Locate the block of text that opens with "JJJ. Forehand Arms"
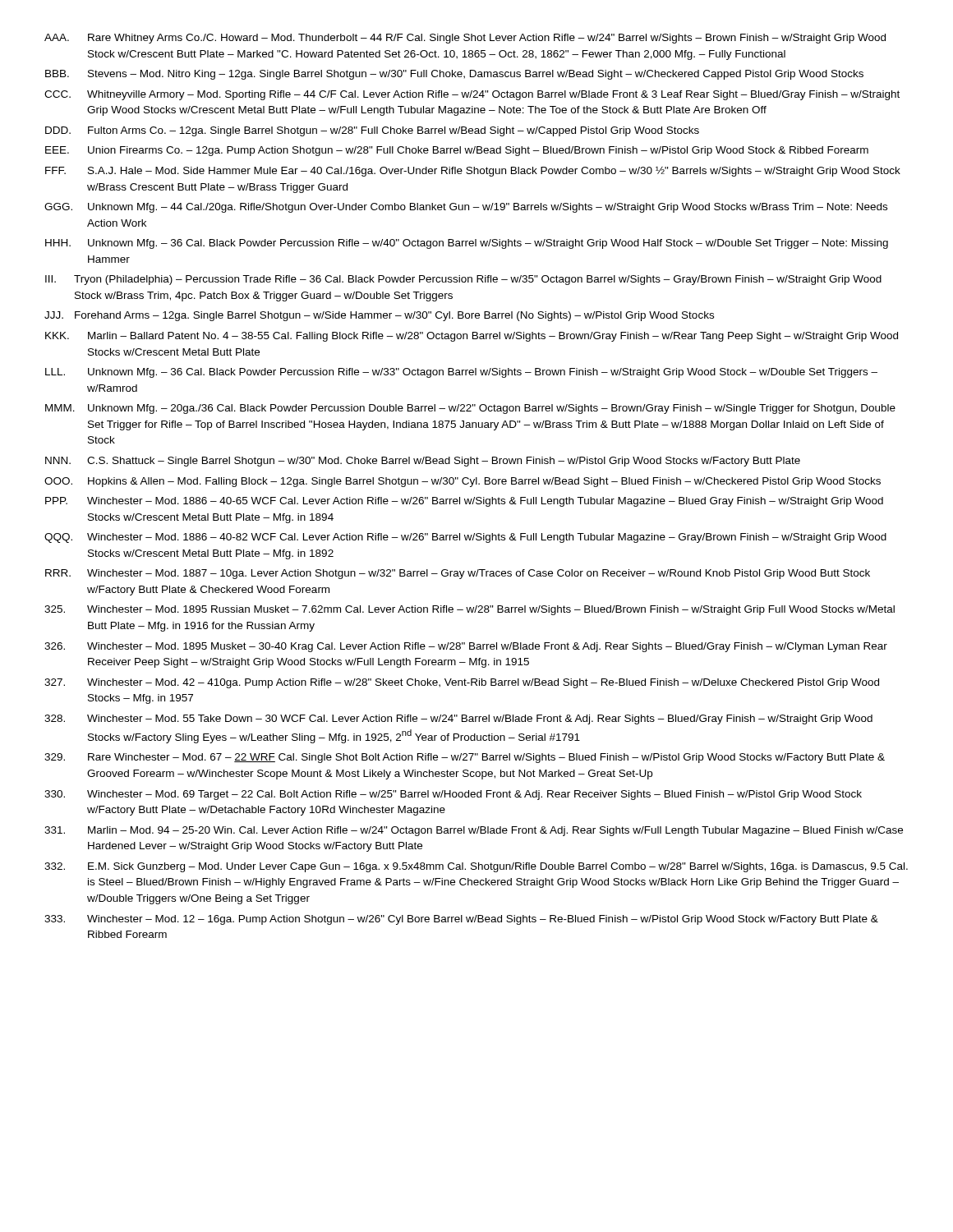953x1232 pixels. click(476, 316)
